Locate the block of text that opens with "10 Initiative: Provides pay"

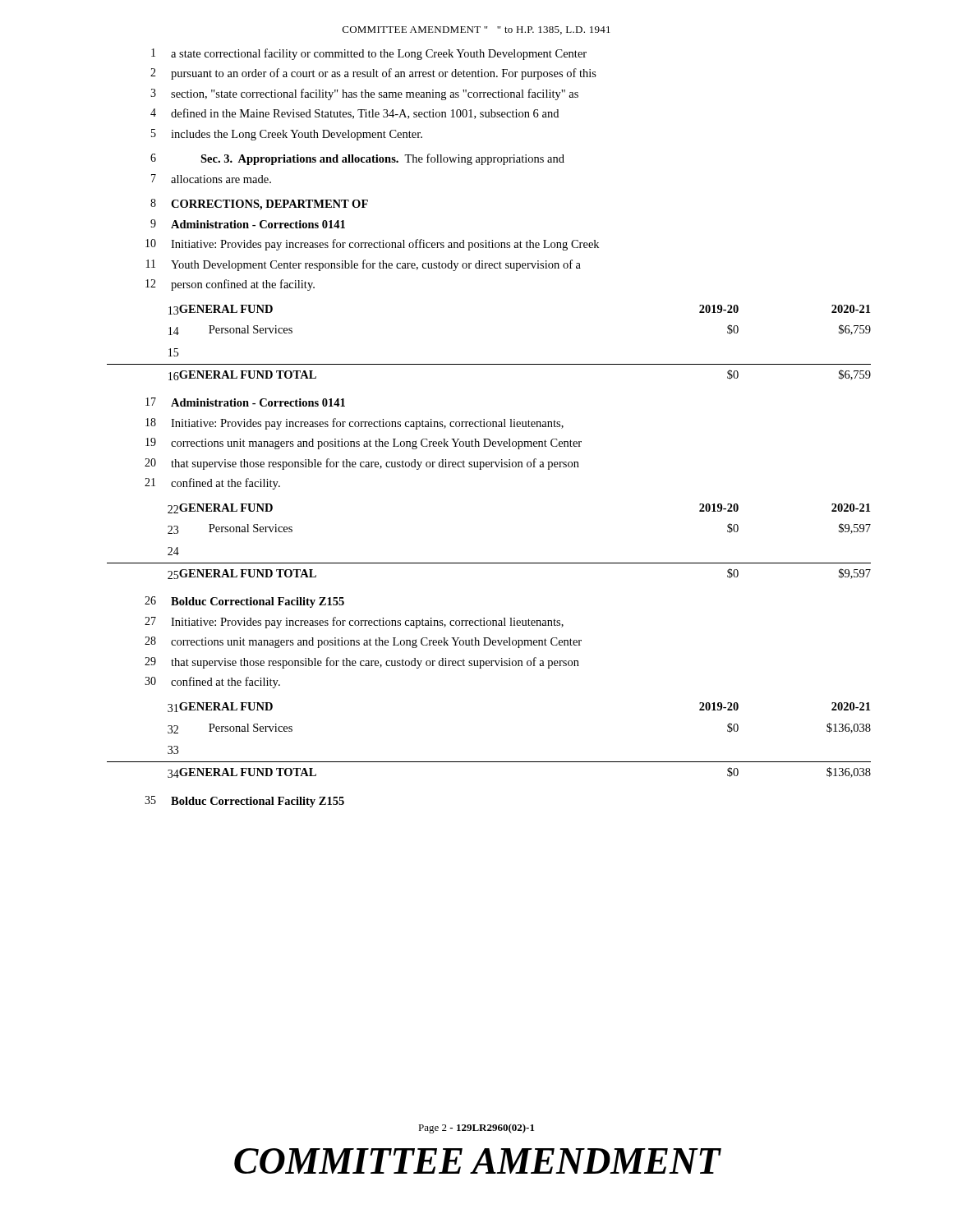click(x=489, y=264)
